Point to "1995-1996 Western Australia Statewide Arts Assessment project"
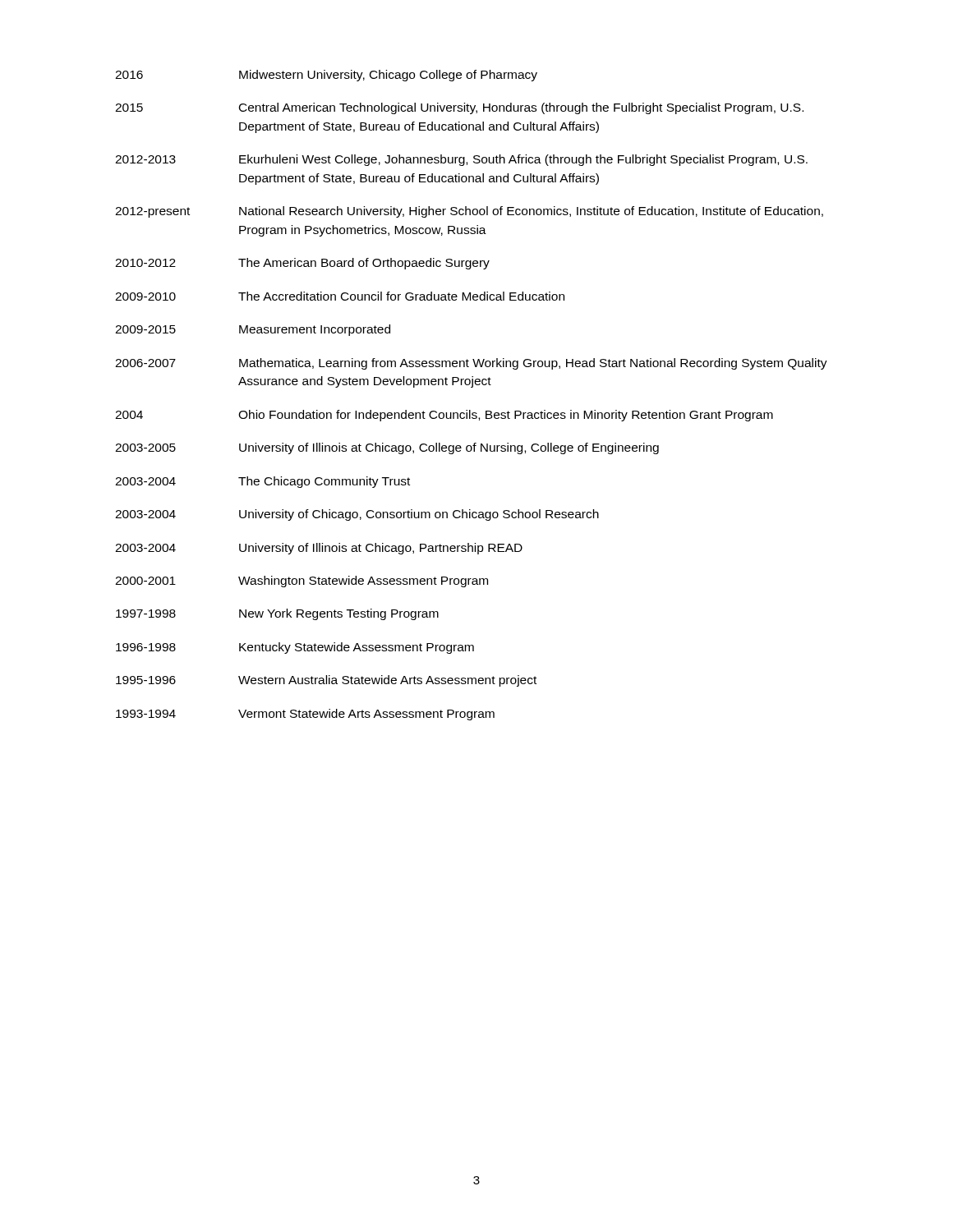Screen dimensions: 1232x953 [493, 681]
